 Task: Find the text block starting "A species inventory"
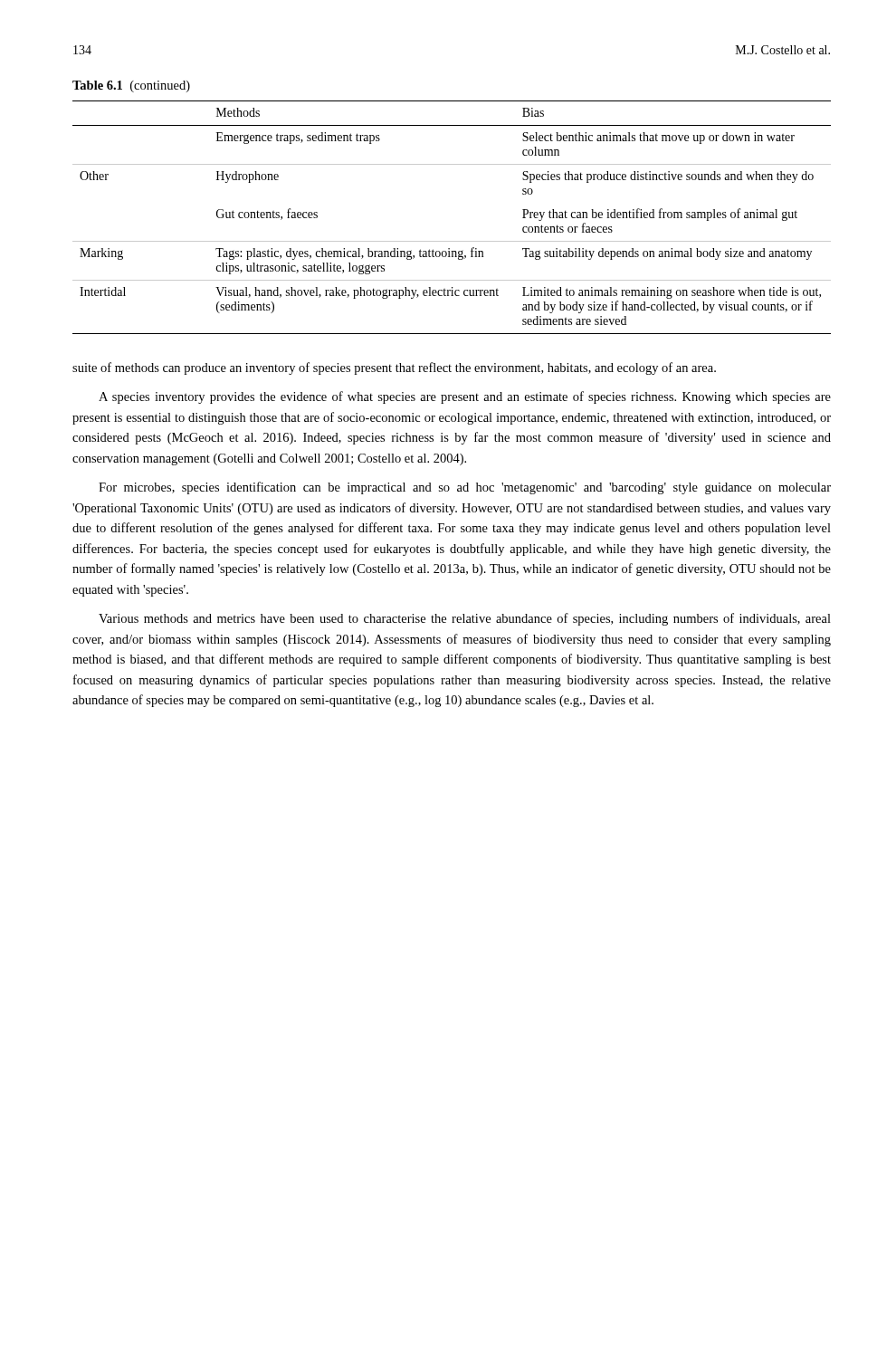click(452, 427)
